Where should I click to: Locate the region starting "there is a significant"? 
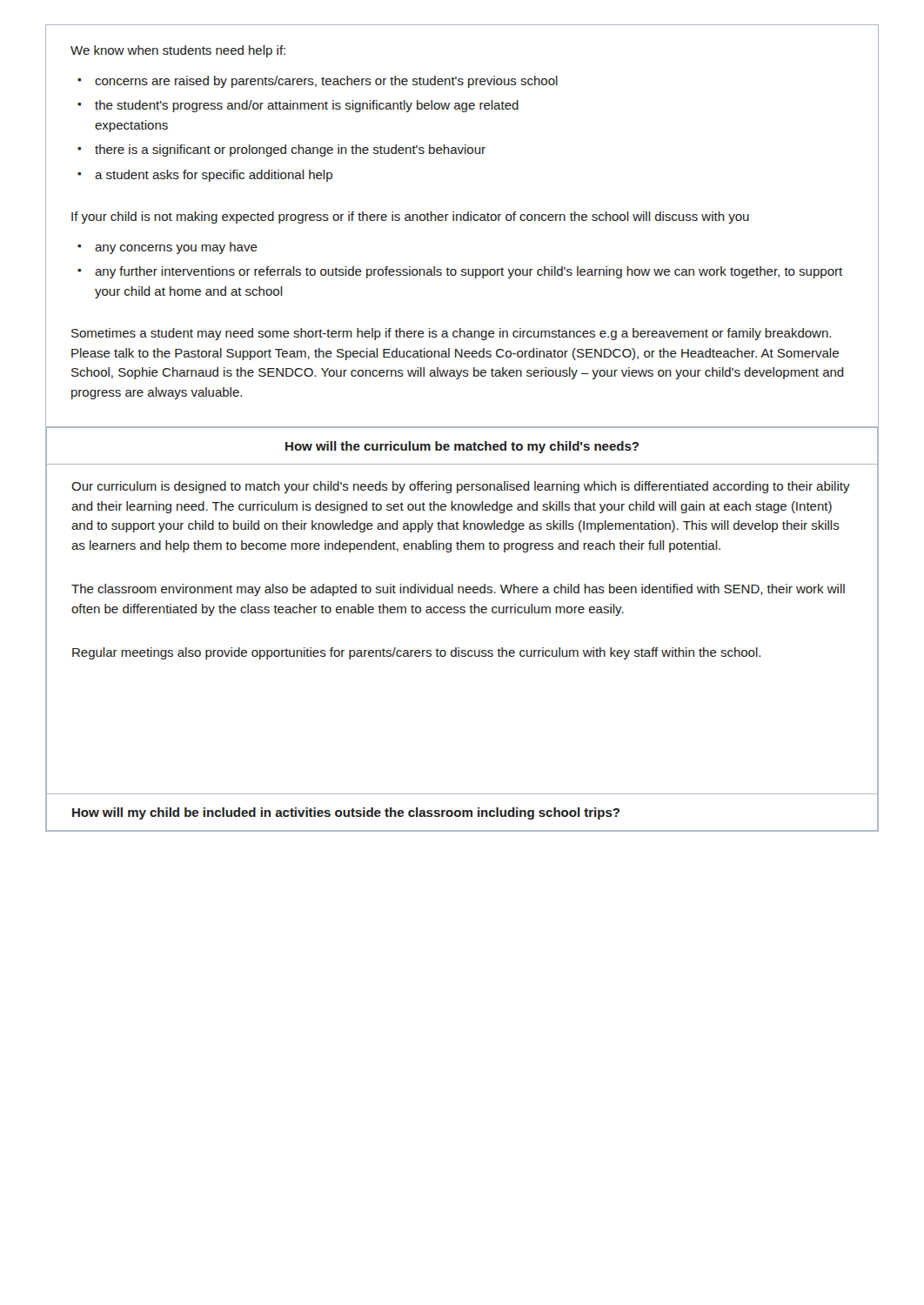(x=290, y=149)
